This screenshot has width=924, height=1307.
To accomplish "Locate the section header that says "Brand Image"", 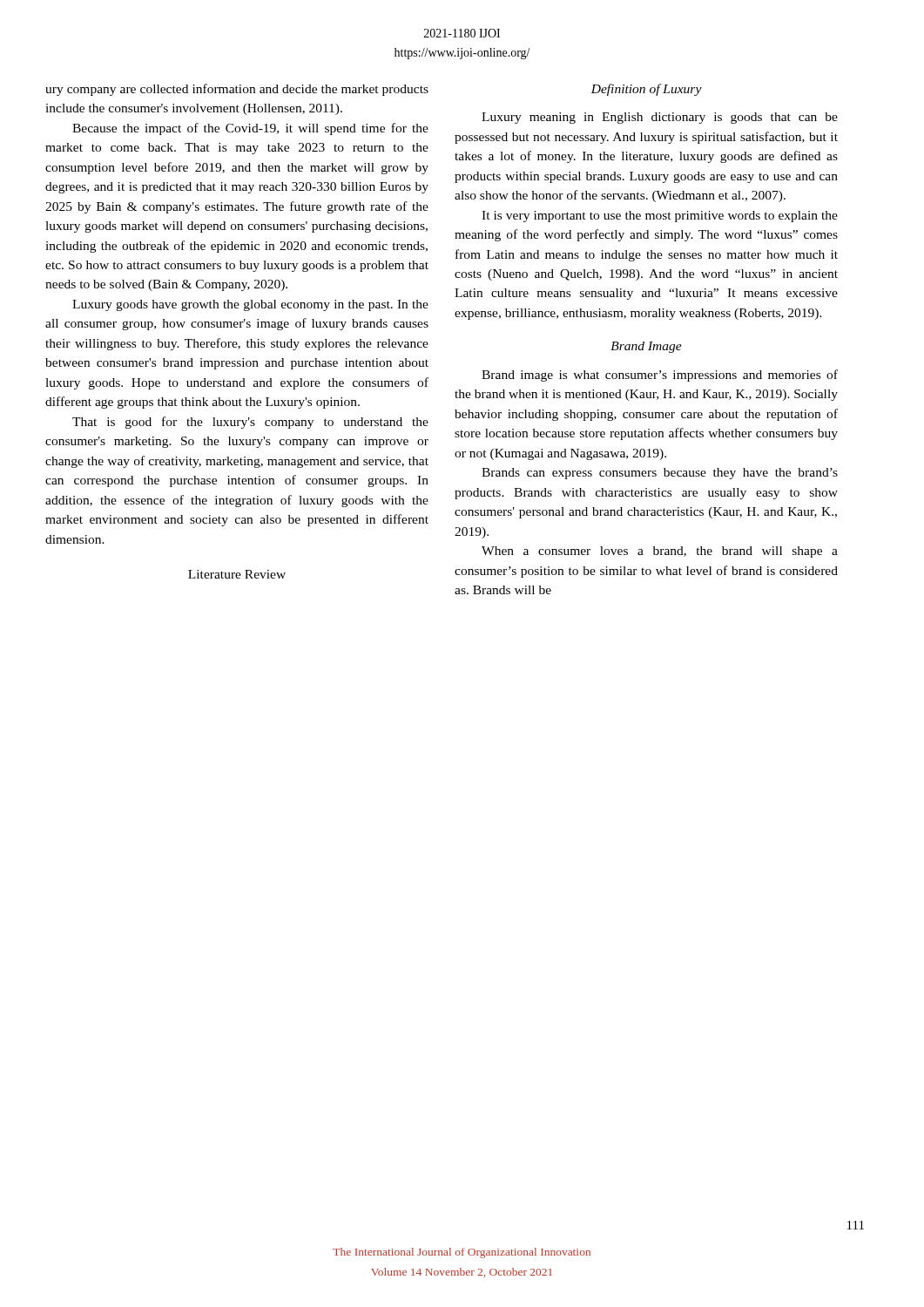I will [x=646, y=346].
